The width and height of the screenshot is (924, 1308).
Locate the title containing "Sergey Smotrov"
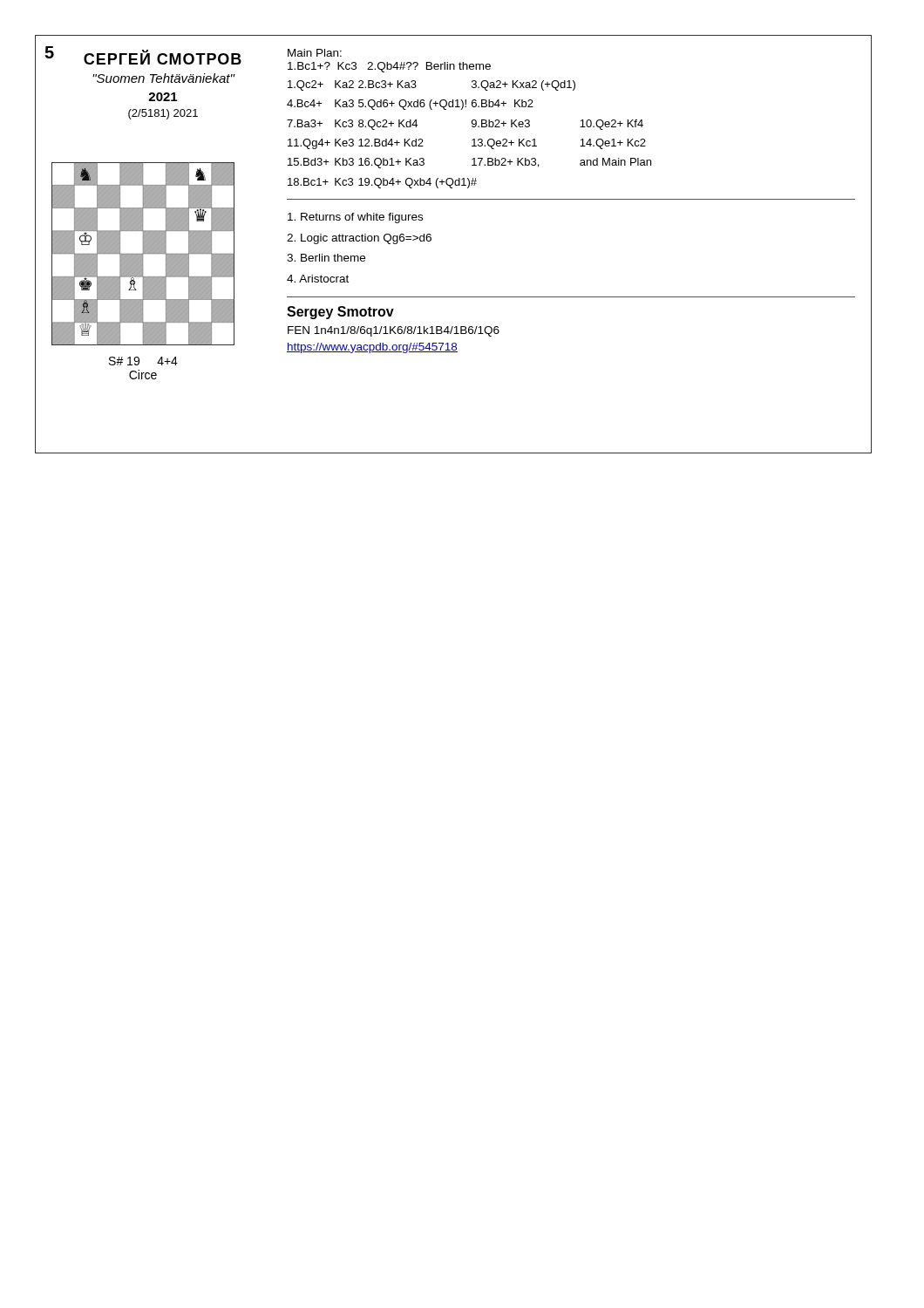[x=340, y=311]
